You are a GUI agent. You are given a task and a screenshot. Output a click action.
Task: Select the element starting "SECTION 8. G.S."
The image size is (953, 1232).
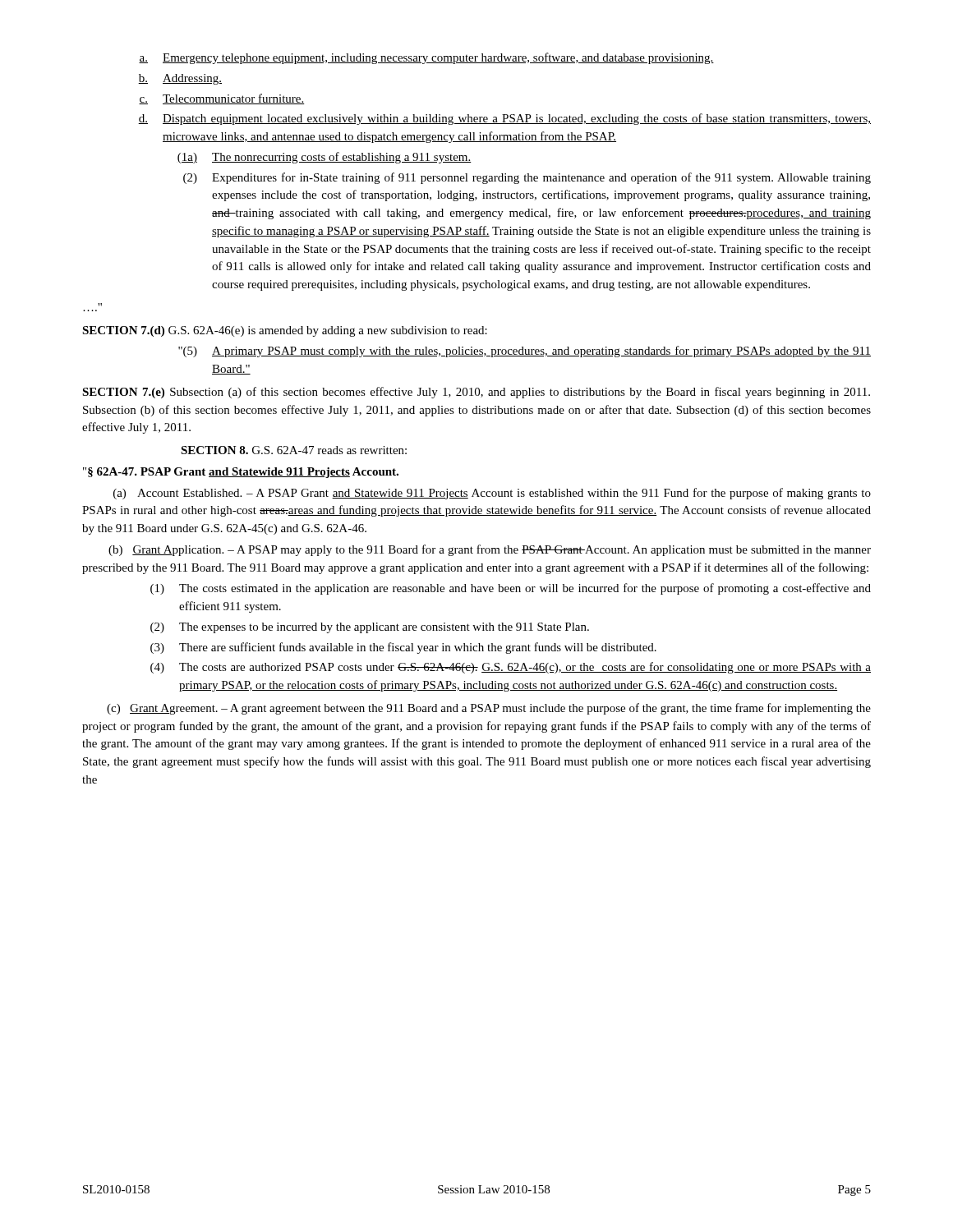[294, 450]
